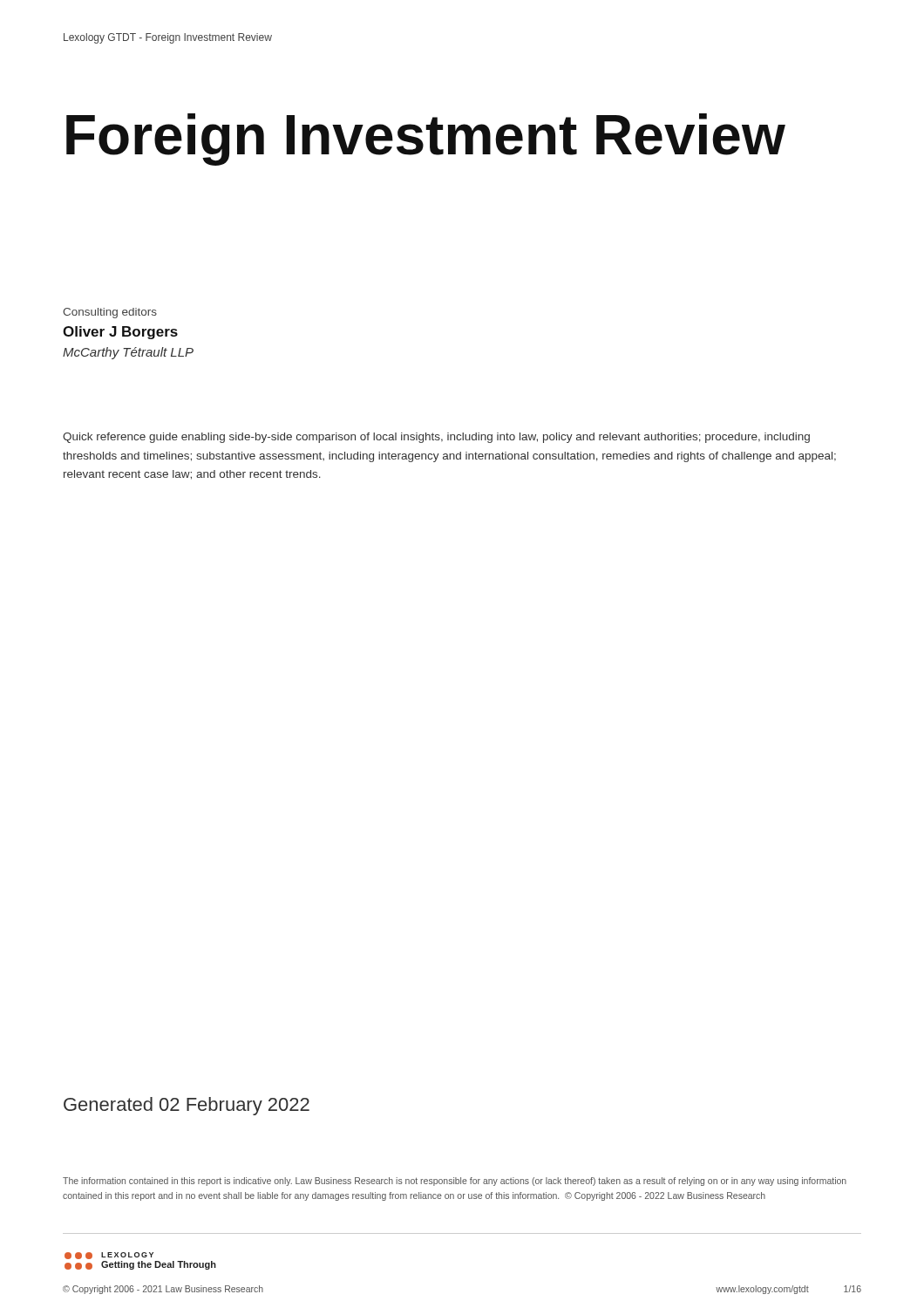Image resolution: width=924 pixels, height=1308 pixels.
Task: Locate the block starting "Foreign Investment Review"
Action: click(462, 135)
